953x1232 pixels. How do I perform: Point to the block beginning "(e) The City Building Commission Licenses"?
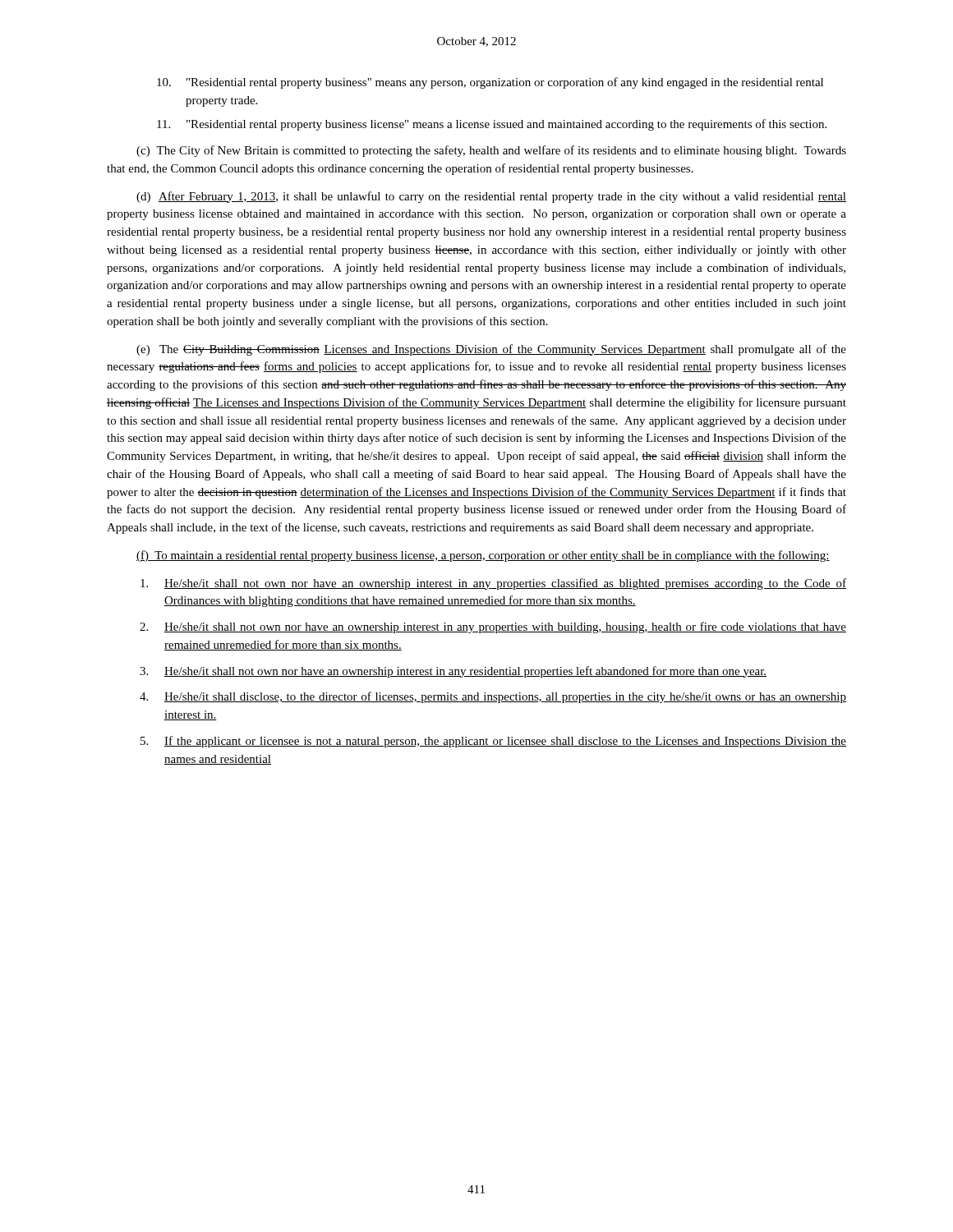pos(476,438)
